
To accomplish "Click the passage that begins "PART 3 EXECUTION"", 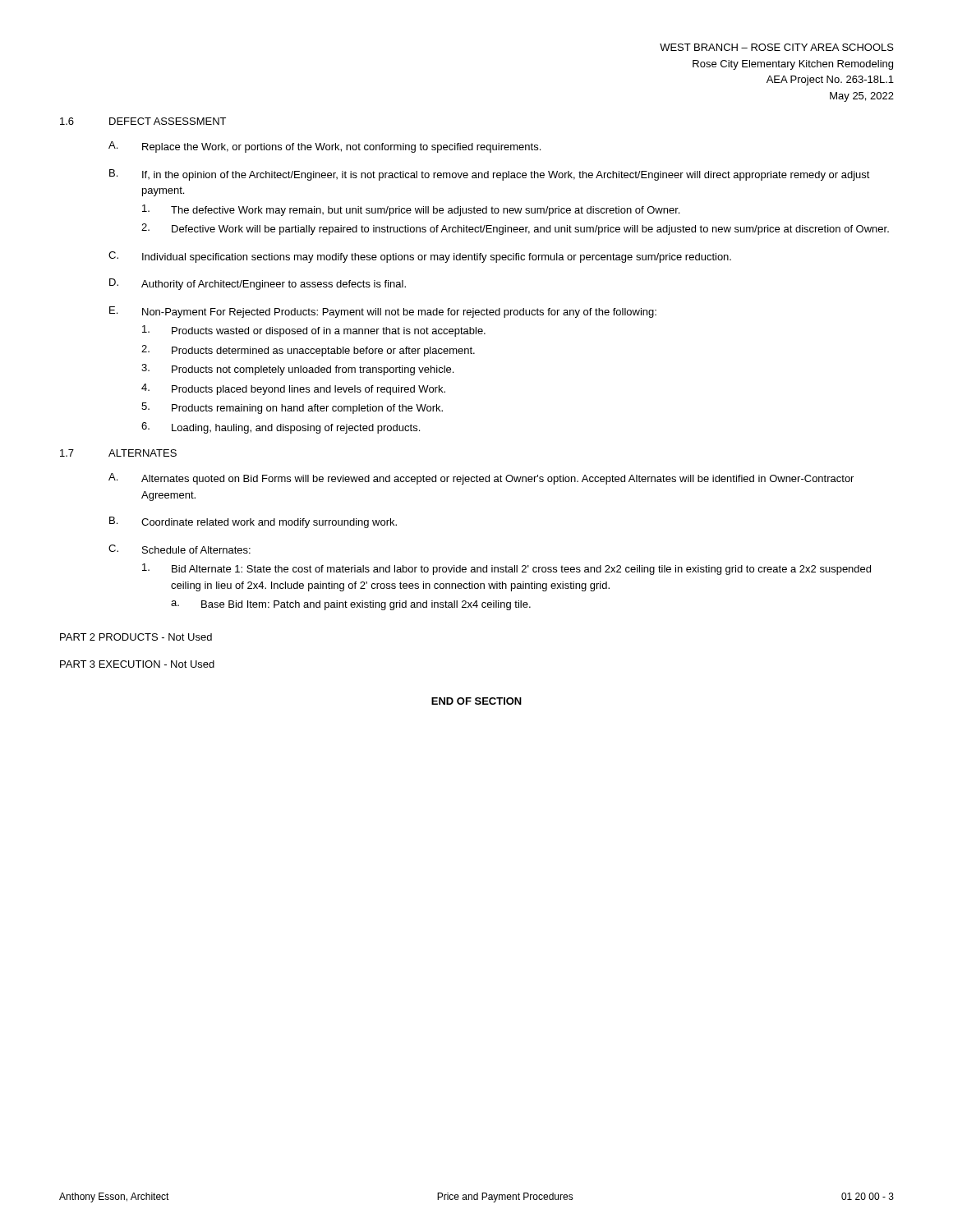I will pyautogui.click(x=137, y=664).
